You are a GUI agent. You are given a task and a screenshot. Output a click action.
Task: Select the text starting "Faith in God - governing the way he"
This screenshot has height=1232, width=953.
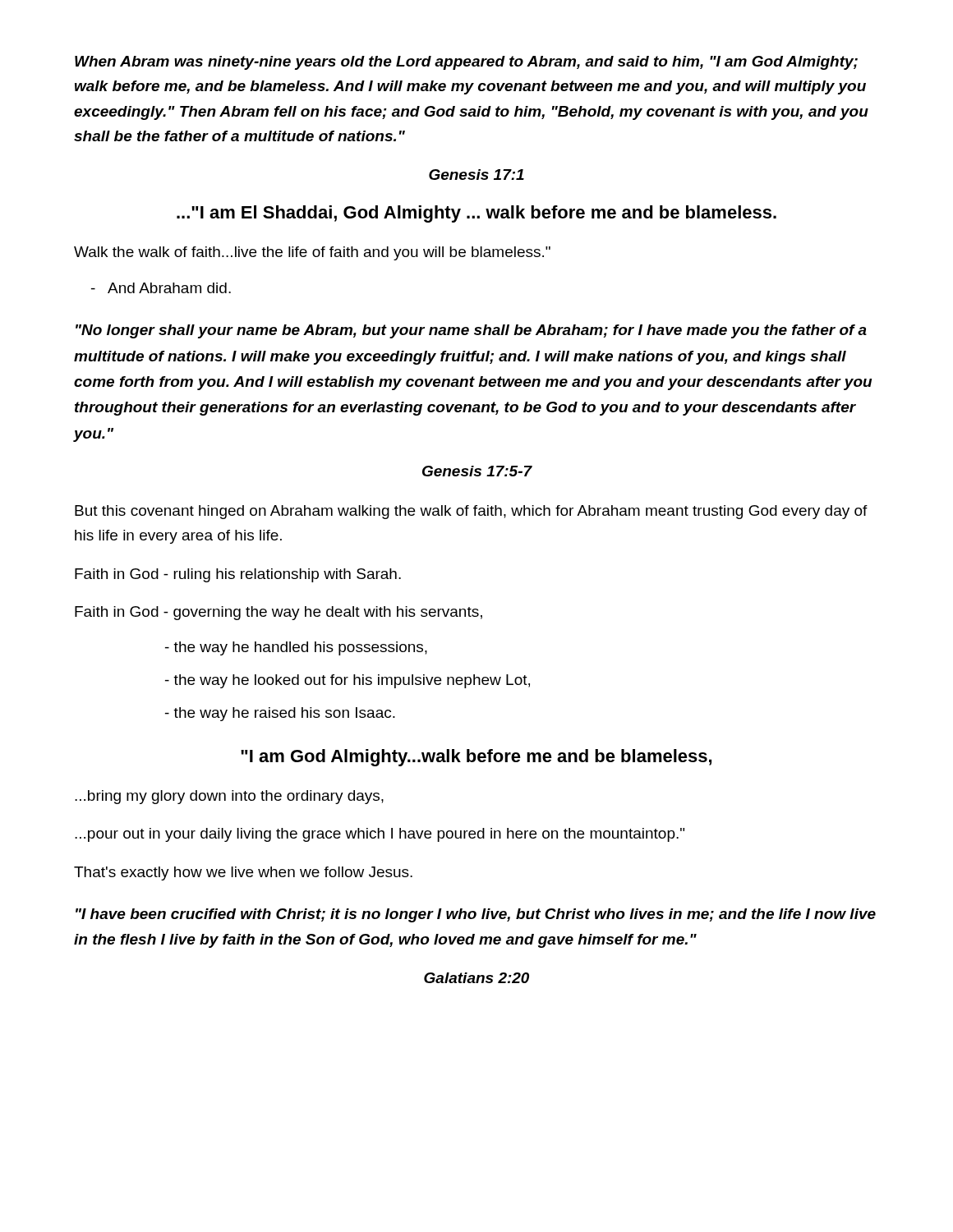tap(279, 612)
